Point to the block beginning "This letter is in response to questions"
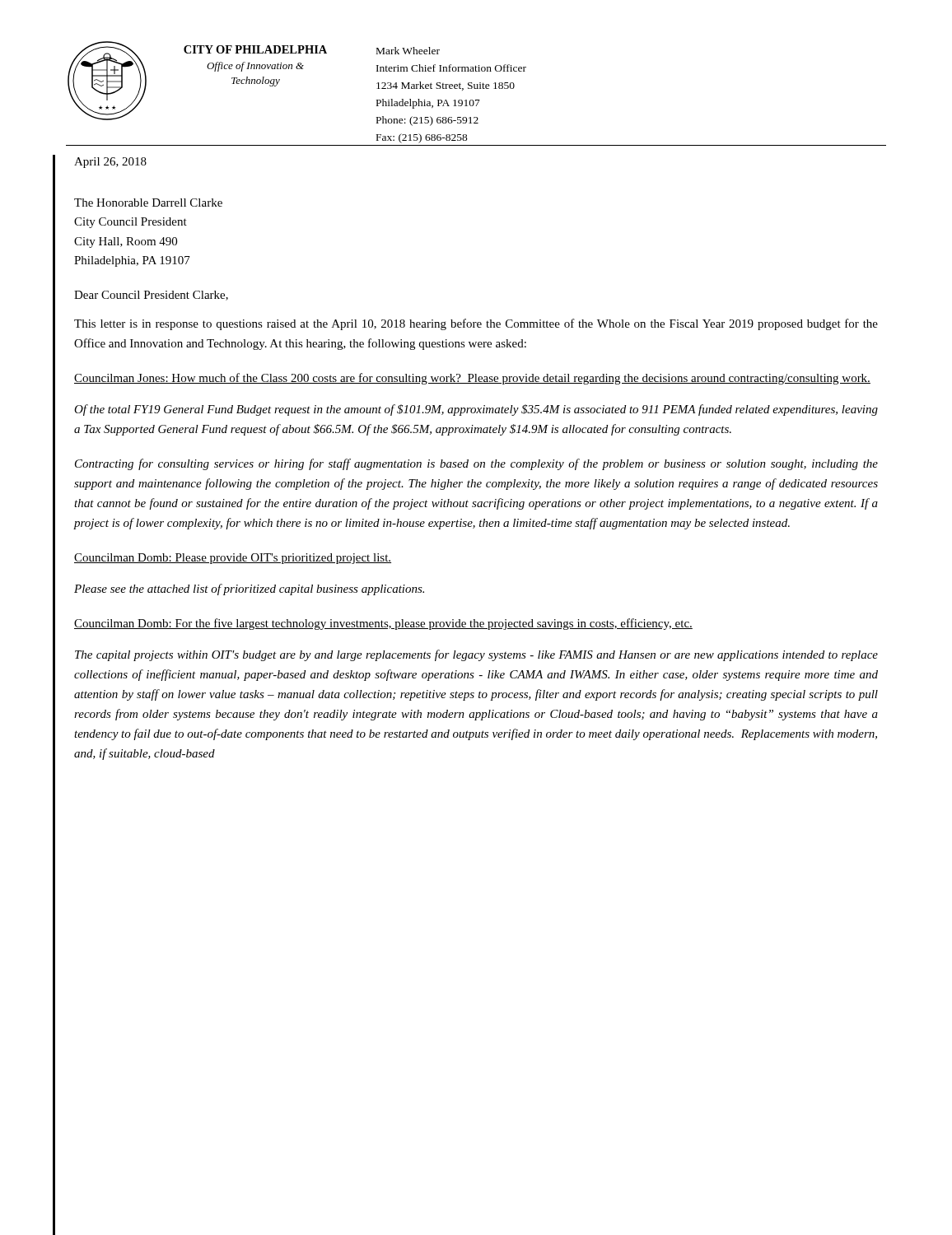952x1235 pixels. (476, 333)
